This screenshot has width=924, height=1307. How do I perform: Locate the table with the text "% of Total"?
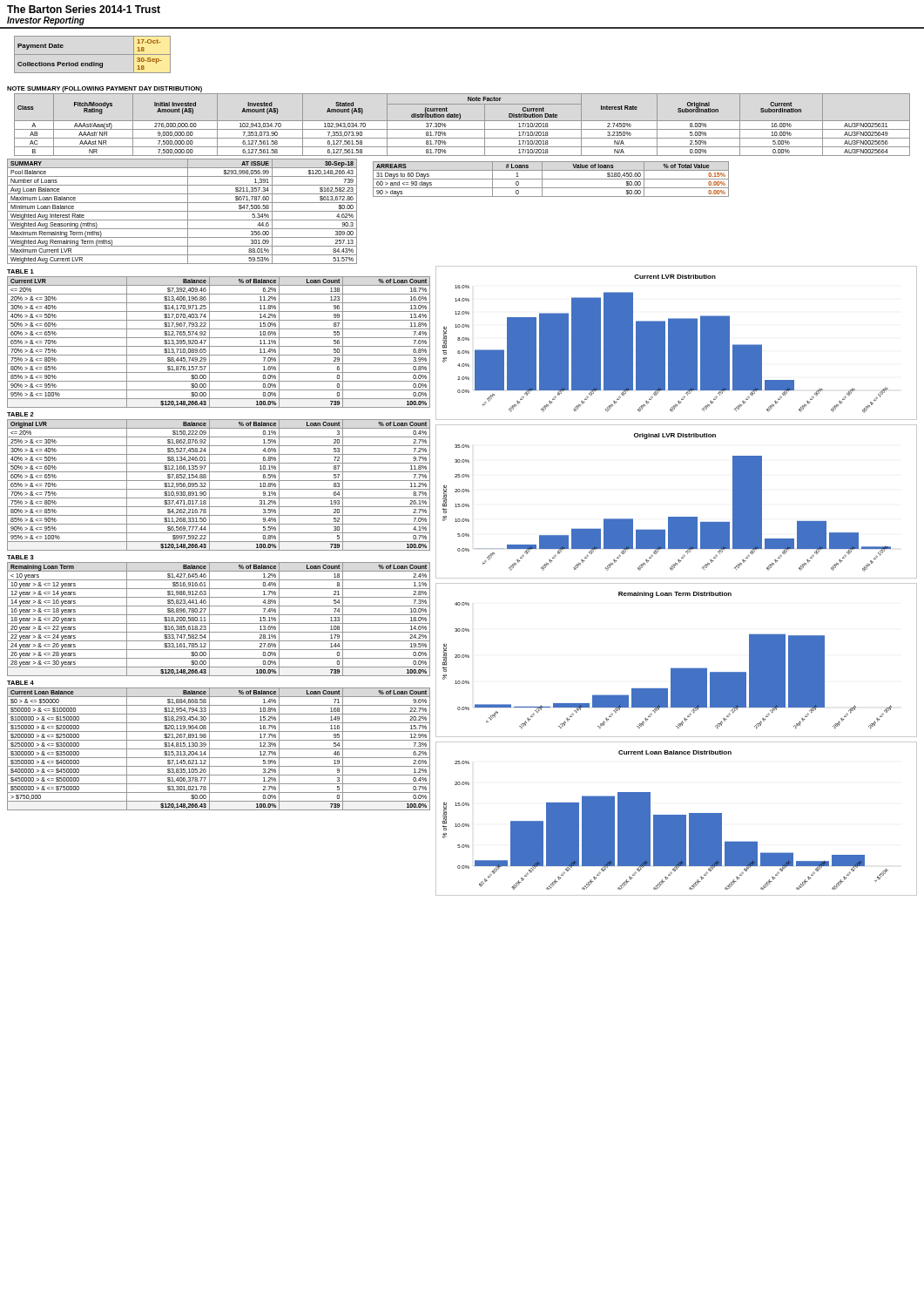(551, 179)
